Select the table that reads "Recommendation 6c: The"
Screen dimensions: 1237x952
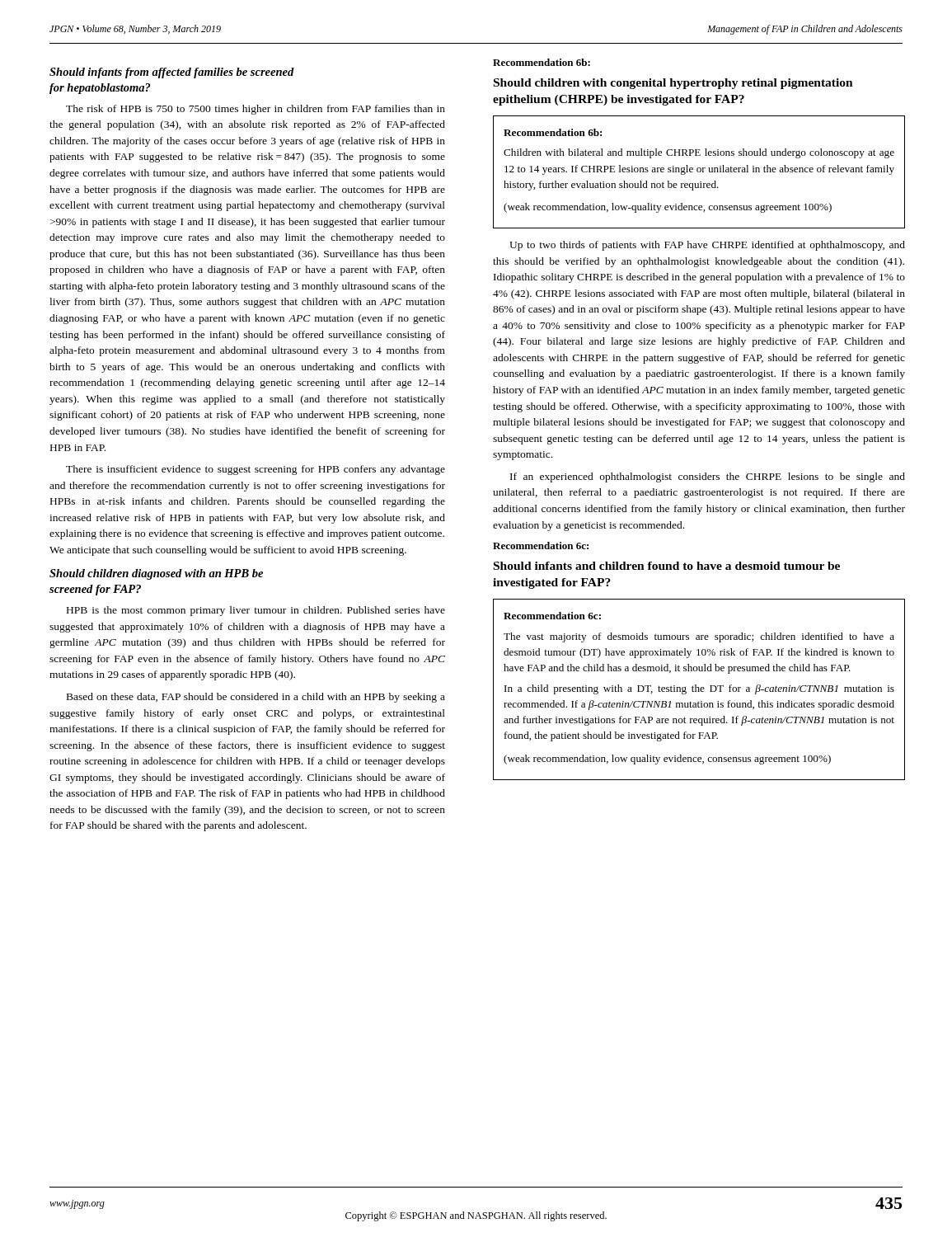(699, 689)
